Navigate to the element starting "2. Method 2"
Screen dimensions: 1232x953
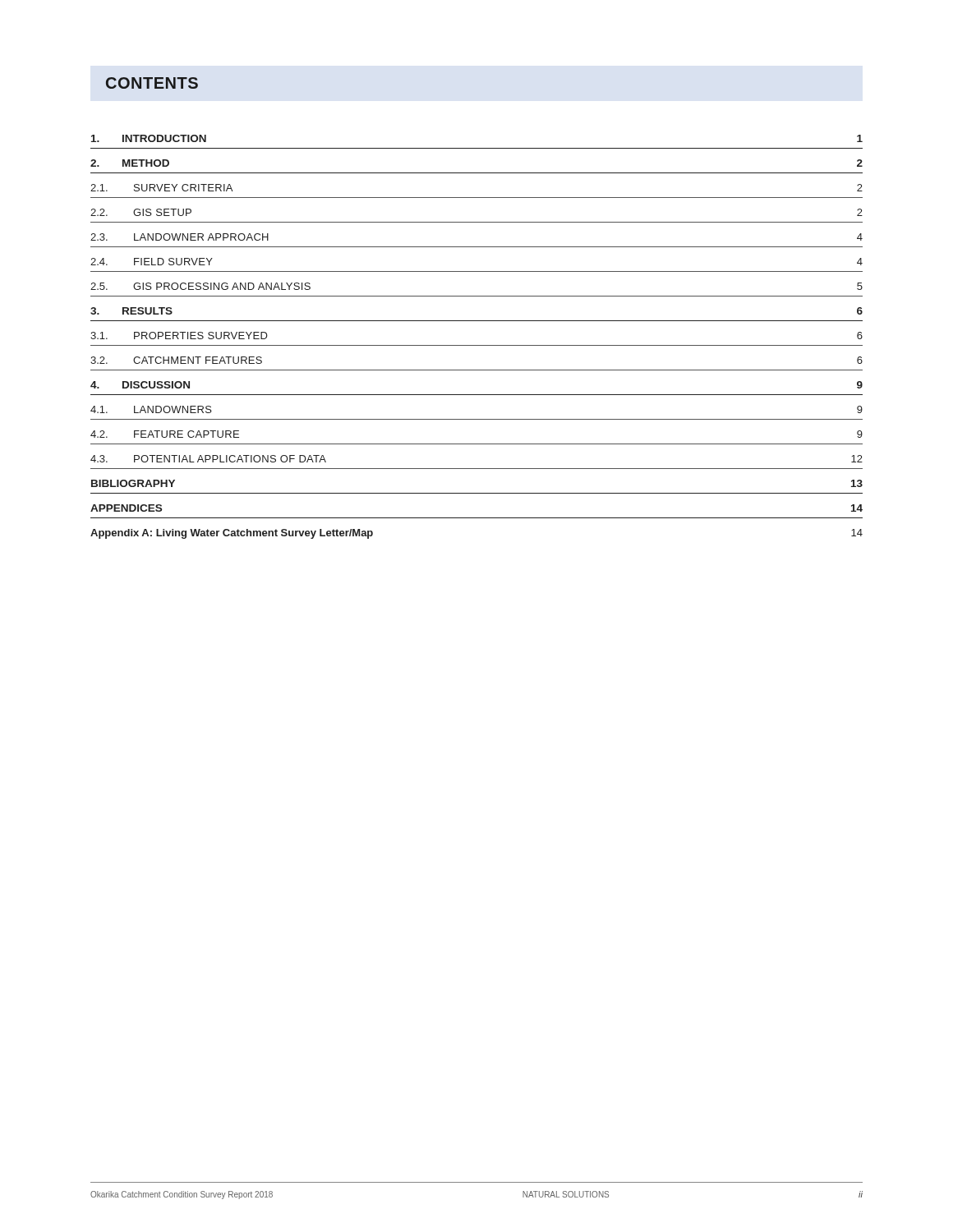pyautogui.click(x=476, y=161)
